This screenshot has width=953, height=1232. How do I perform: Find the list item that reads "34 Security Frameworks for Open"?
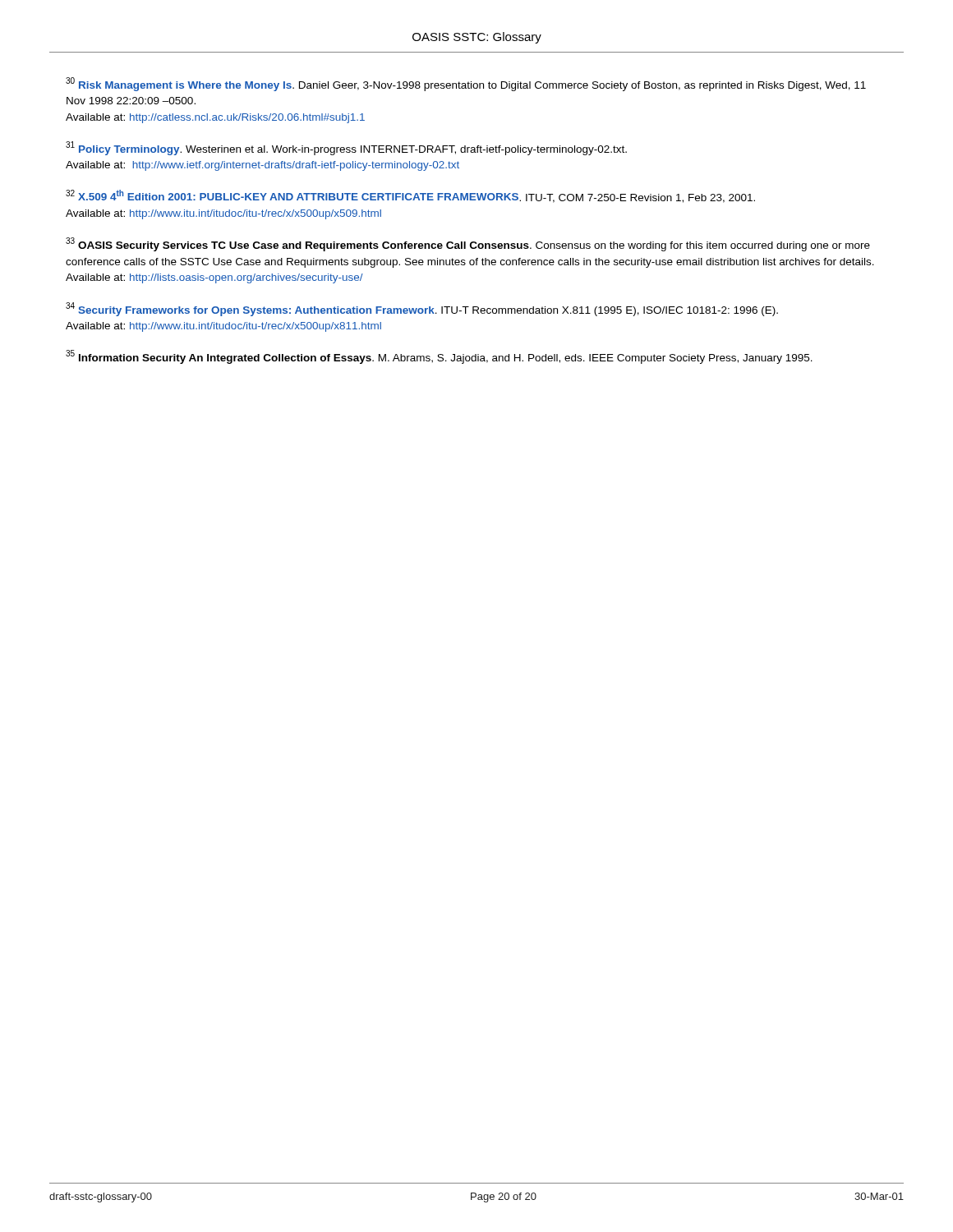tap(422, 316)
